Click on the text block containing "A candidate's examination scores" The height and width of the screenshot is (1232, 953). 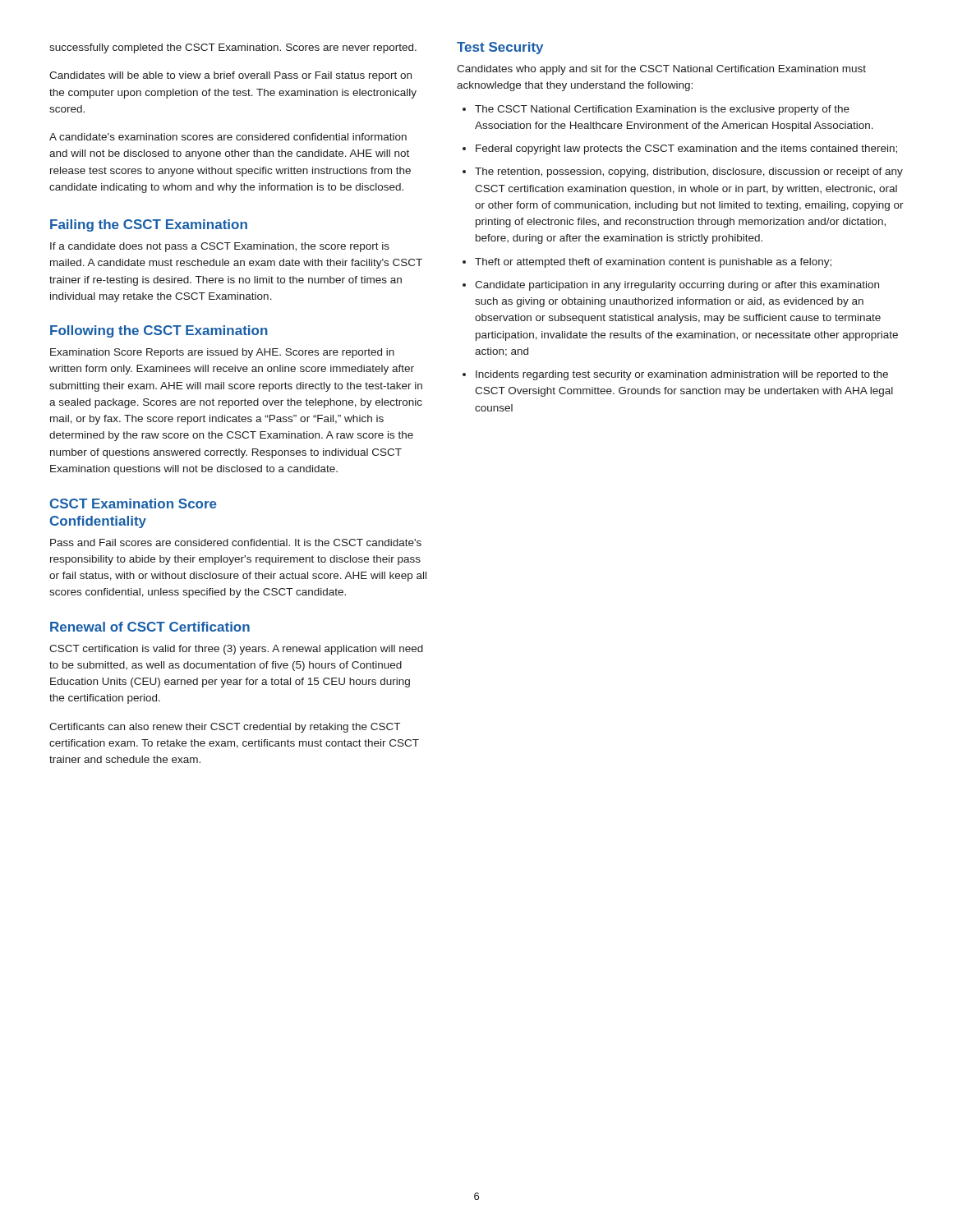pyautogui.click(x=230, y=162)
